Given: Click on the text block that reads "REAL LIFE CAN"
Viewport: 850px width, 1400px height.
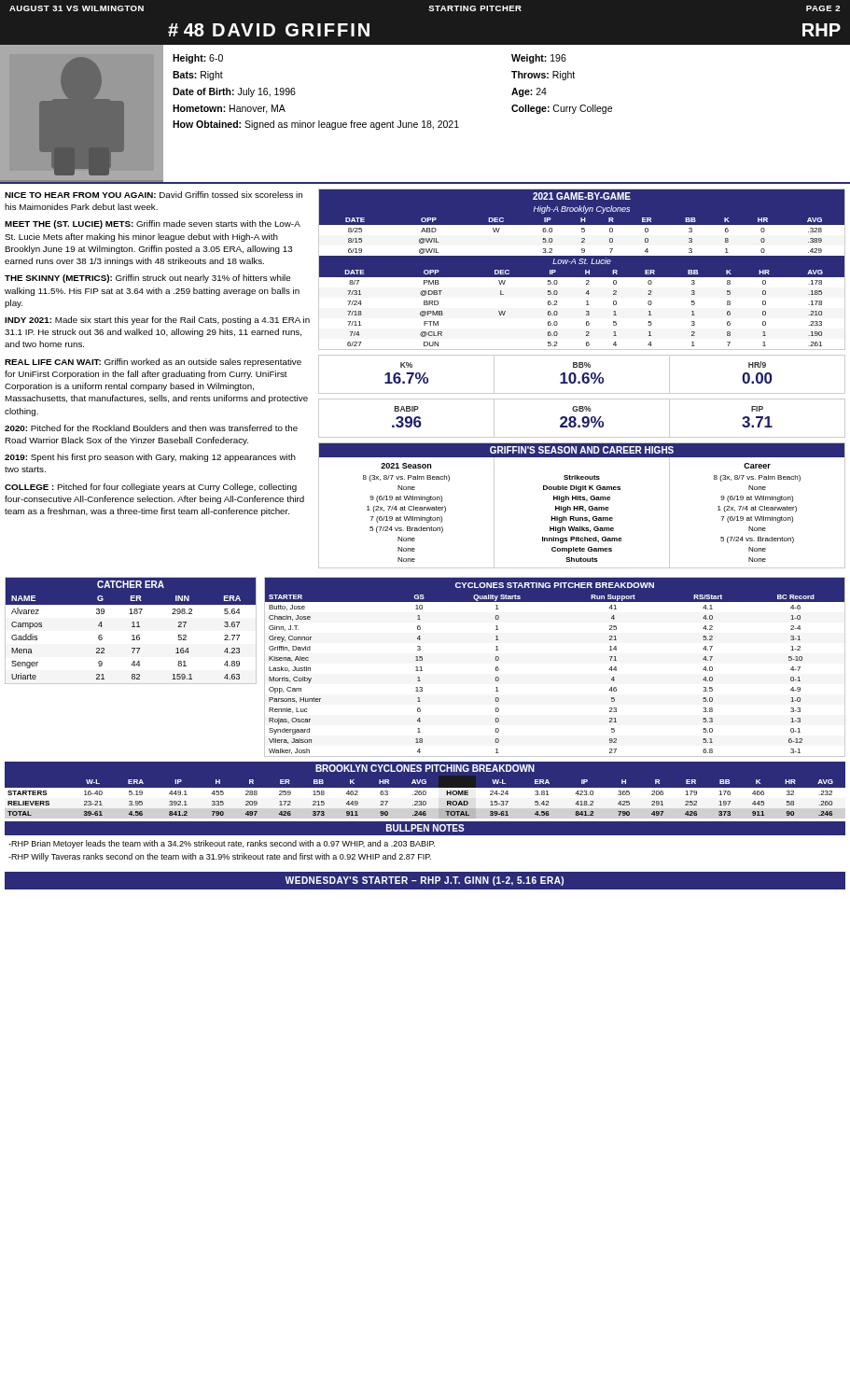Looking at the screenshot, I should pos(156,386).
